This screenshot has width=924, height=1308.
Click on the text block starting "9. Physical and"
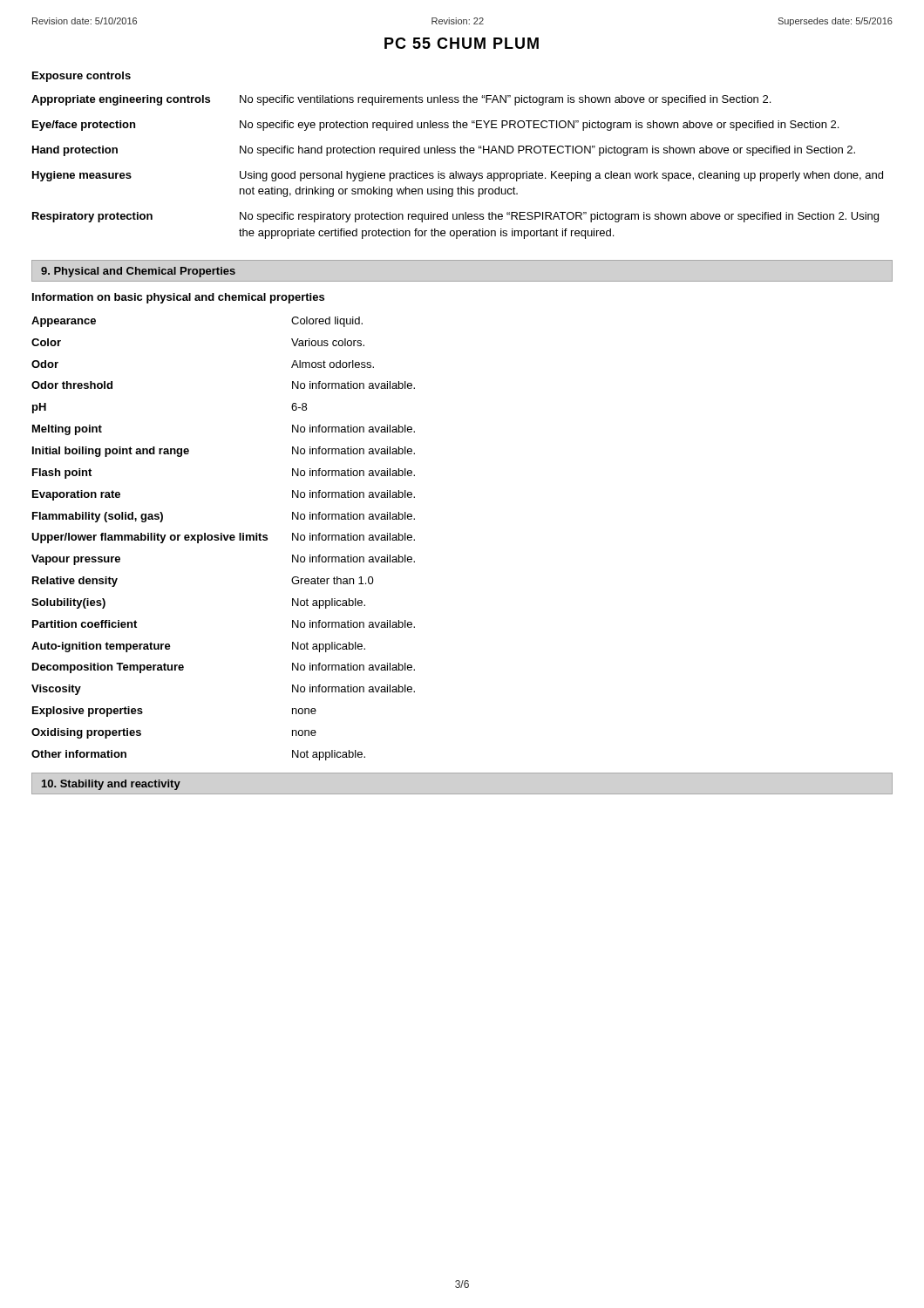138,271
